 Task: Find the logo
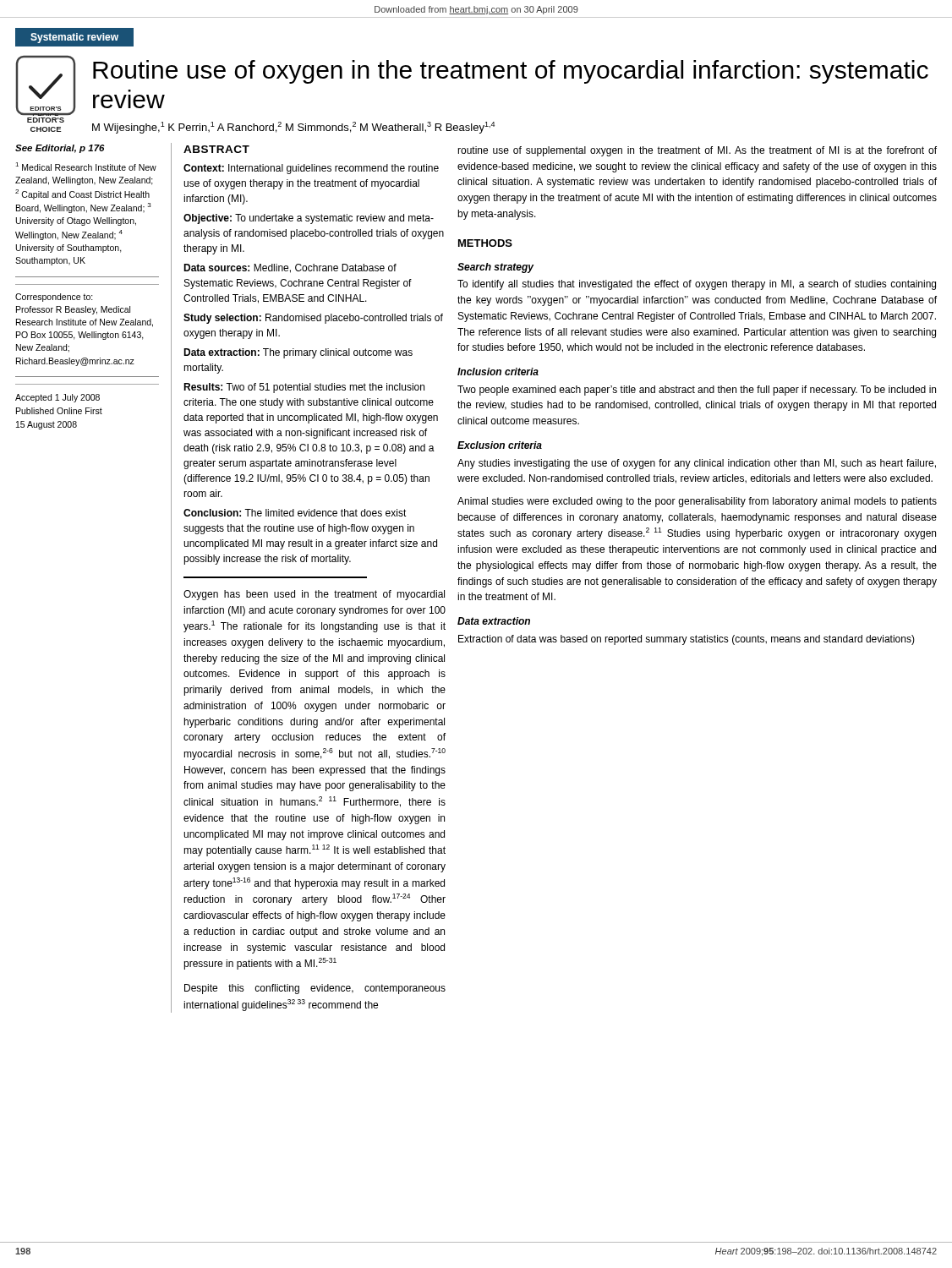point(46,95)
